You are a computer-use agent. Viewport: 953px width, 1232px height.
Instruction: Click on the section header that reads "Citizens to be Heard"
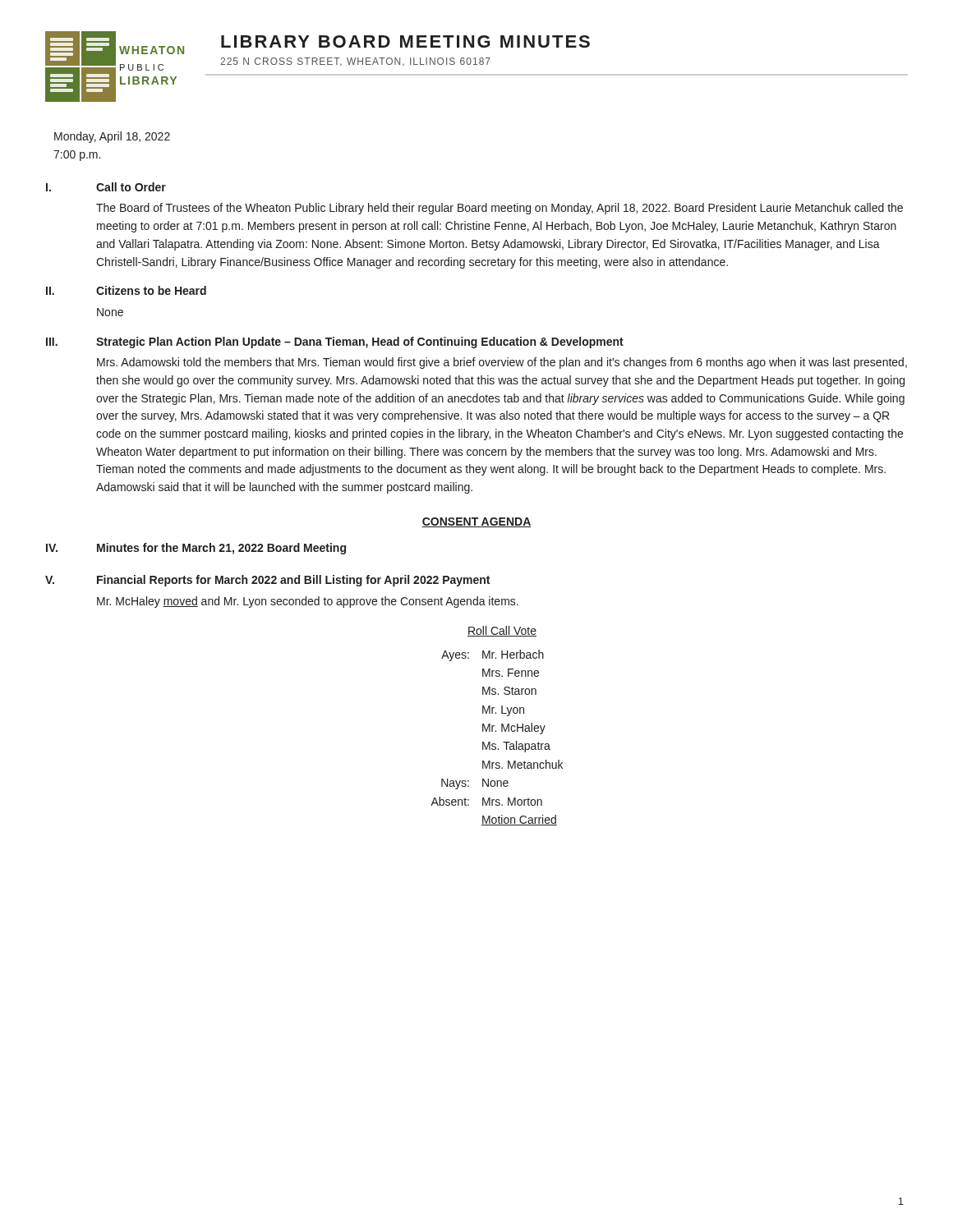[x=151, y=291]
